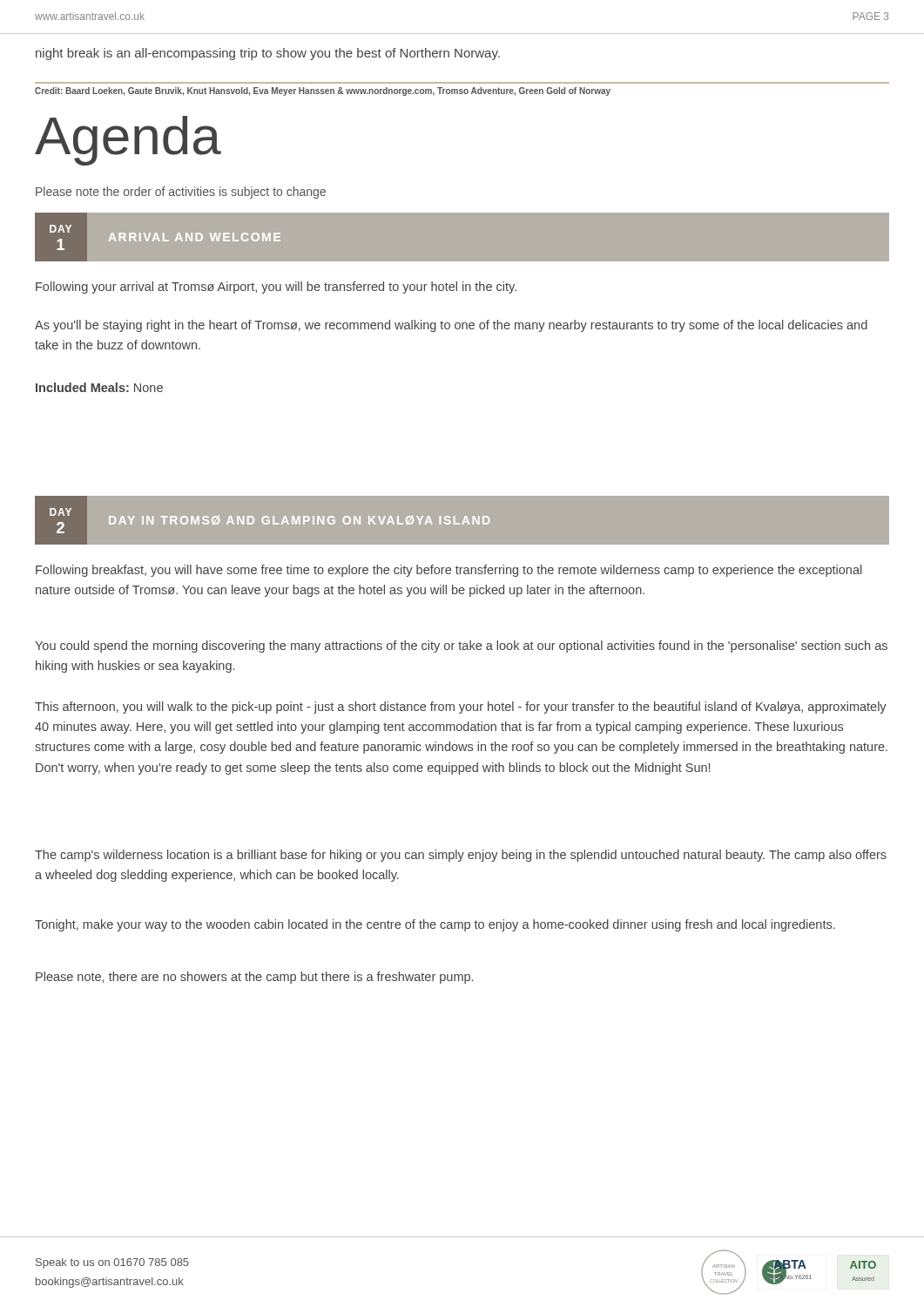
Task: Point to the text starting "Tonight, make your way to"
Action: (435, 925)
